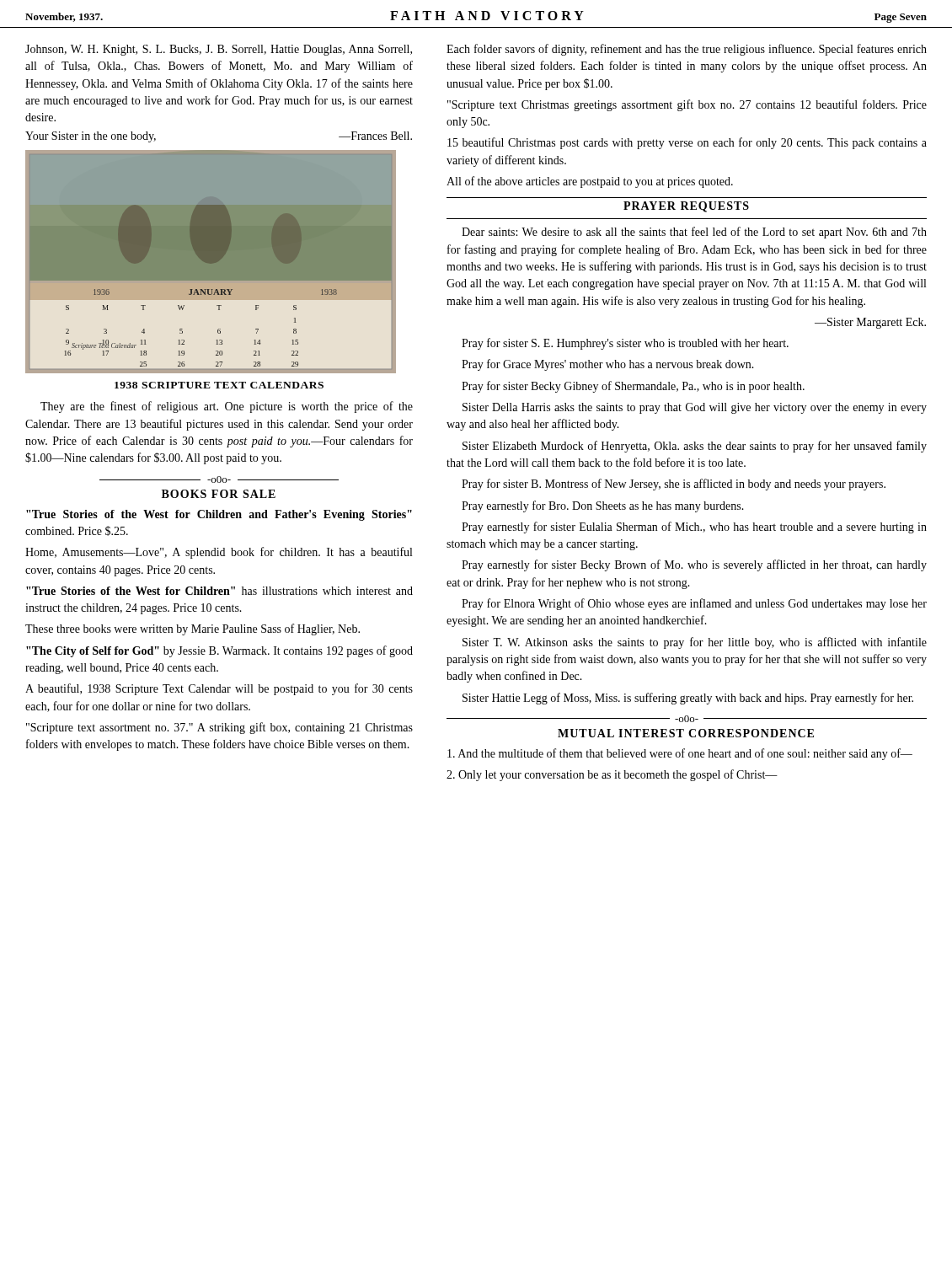This screenshot has height=1264, width=952.
Task: Click where it says "BOOKS FOR SALE"
Action: 219,494
